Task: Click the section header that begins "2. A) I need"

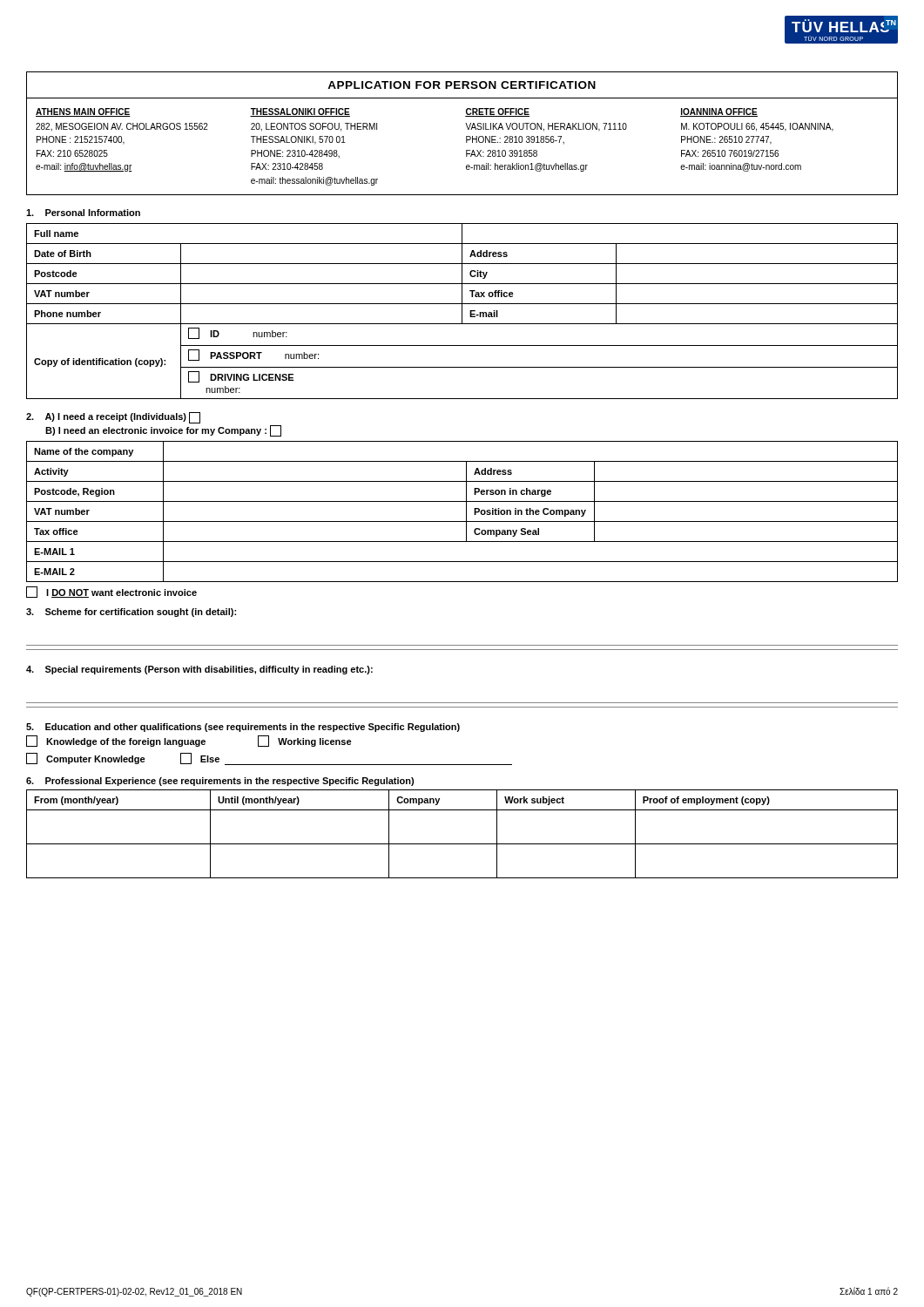Action: (113, 417)
